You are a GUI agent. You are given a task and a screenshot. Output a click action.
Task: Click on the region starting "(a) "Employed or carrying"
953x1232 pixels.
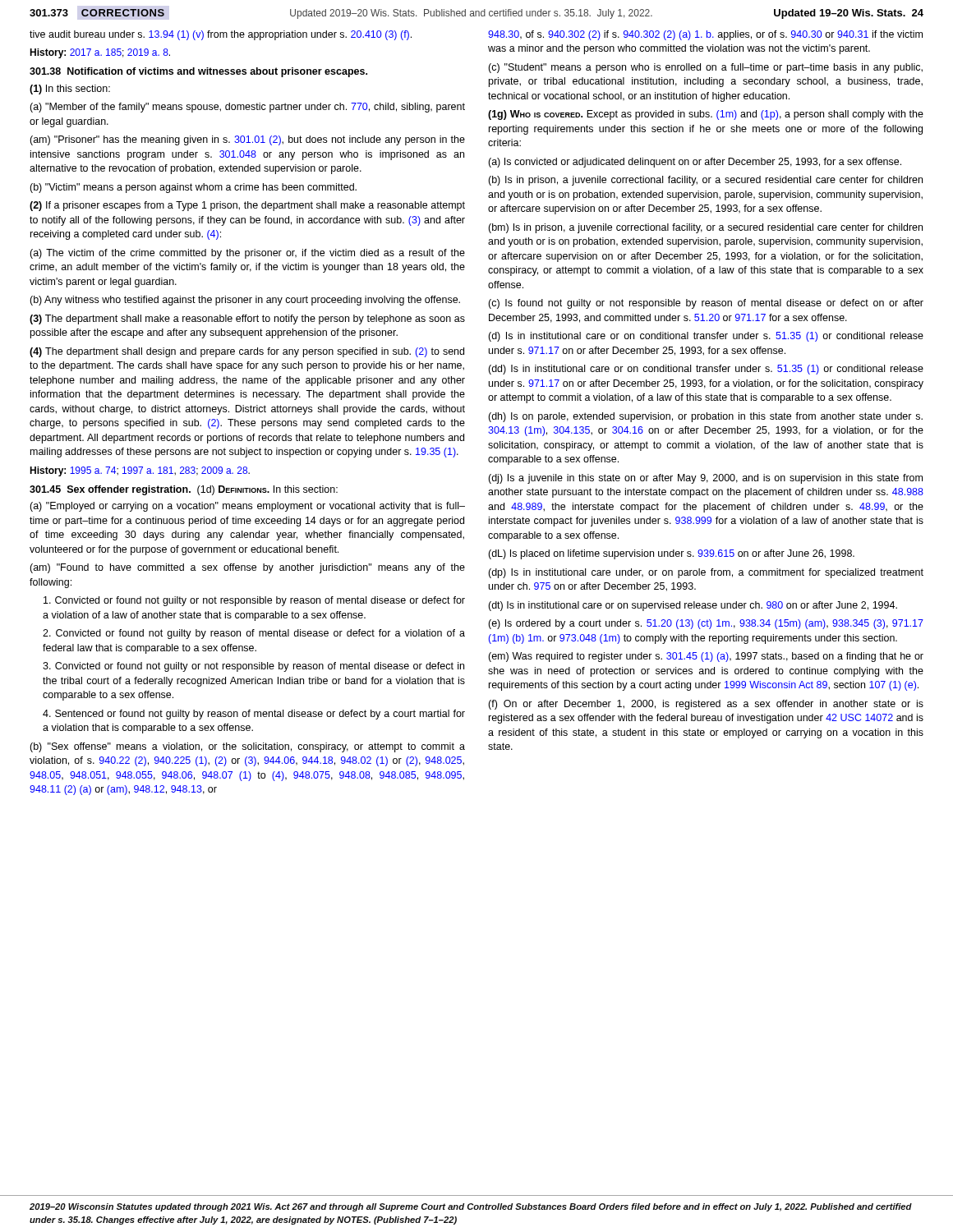247,648
